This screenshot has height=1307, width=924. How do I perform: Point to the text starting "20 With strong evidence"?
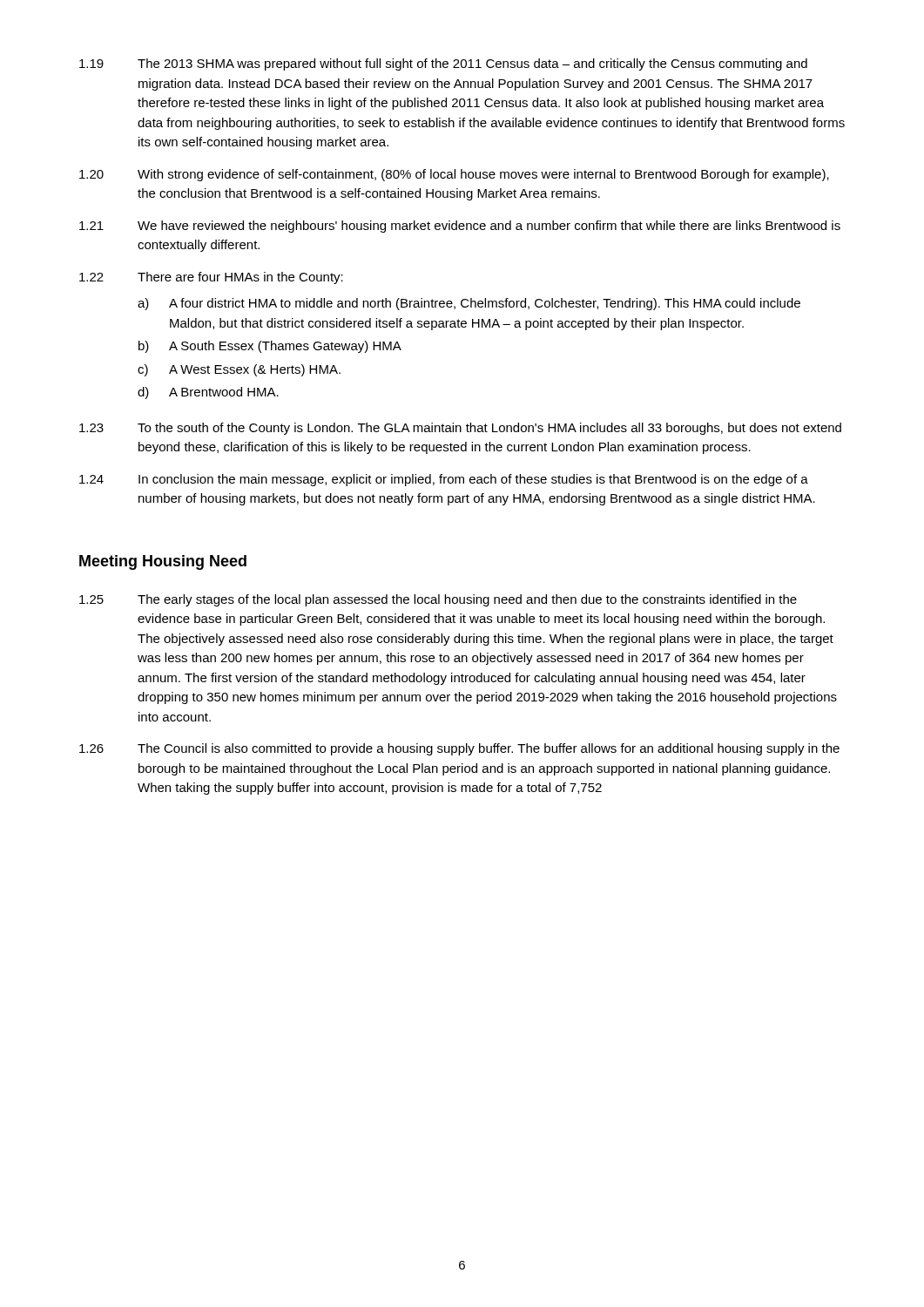[x=462, y=184]
